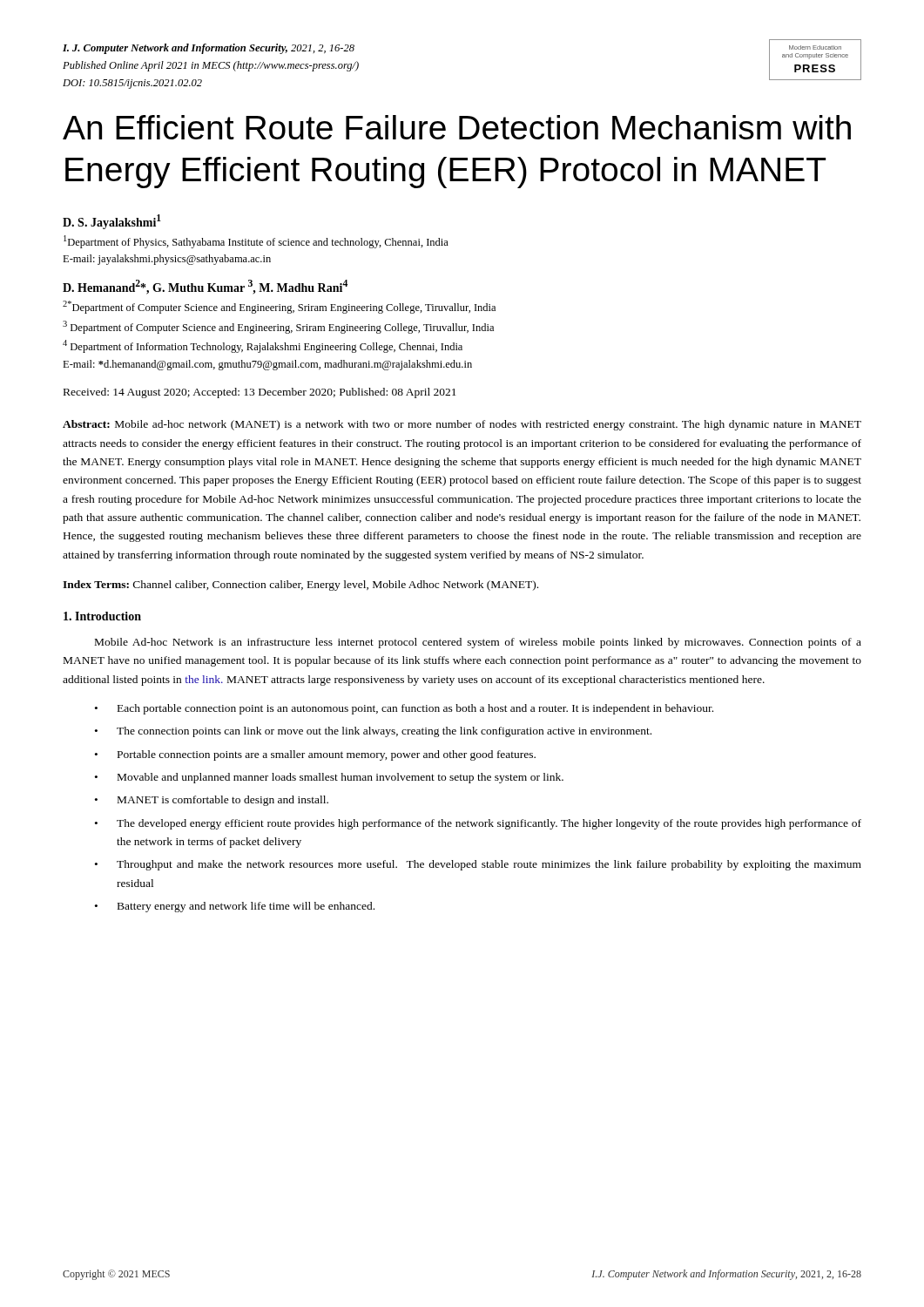Find the block on this page that starts "Abstract: Mobile ad-hoc network (MANET) is a"
Screen dimensions: 1307x924
(462, 489)
